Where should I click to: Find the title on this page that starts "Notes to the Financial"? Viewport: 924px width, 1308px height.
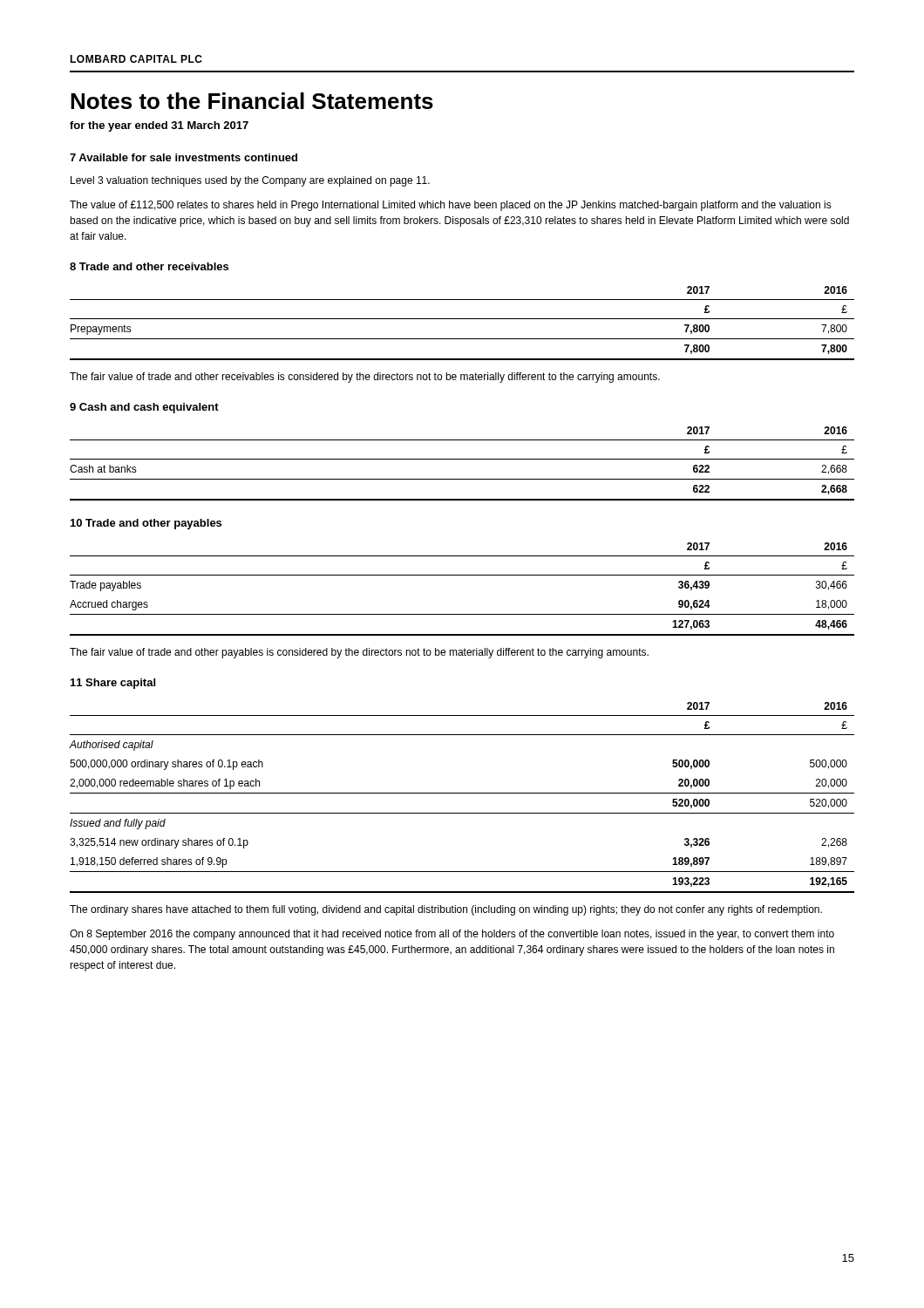click(x=252, y=101)
